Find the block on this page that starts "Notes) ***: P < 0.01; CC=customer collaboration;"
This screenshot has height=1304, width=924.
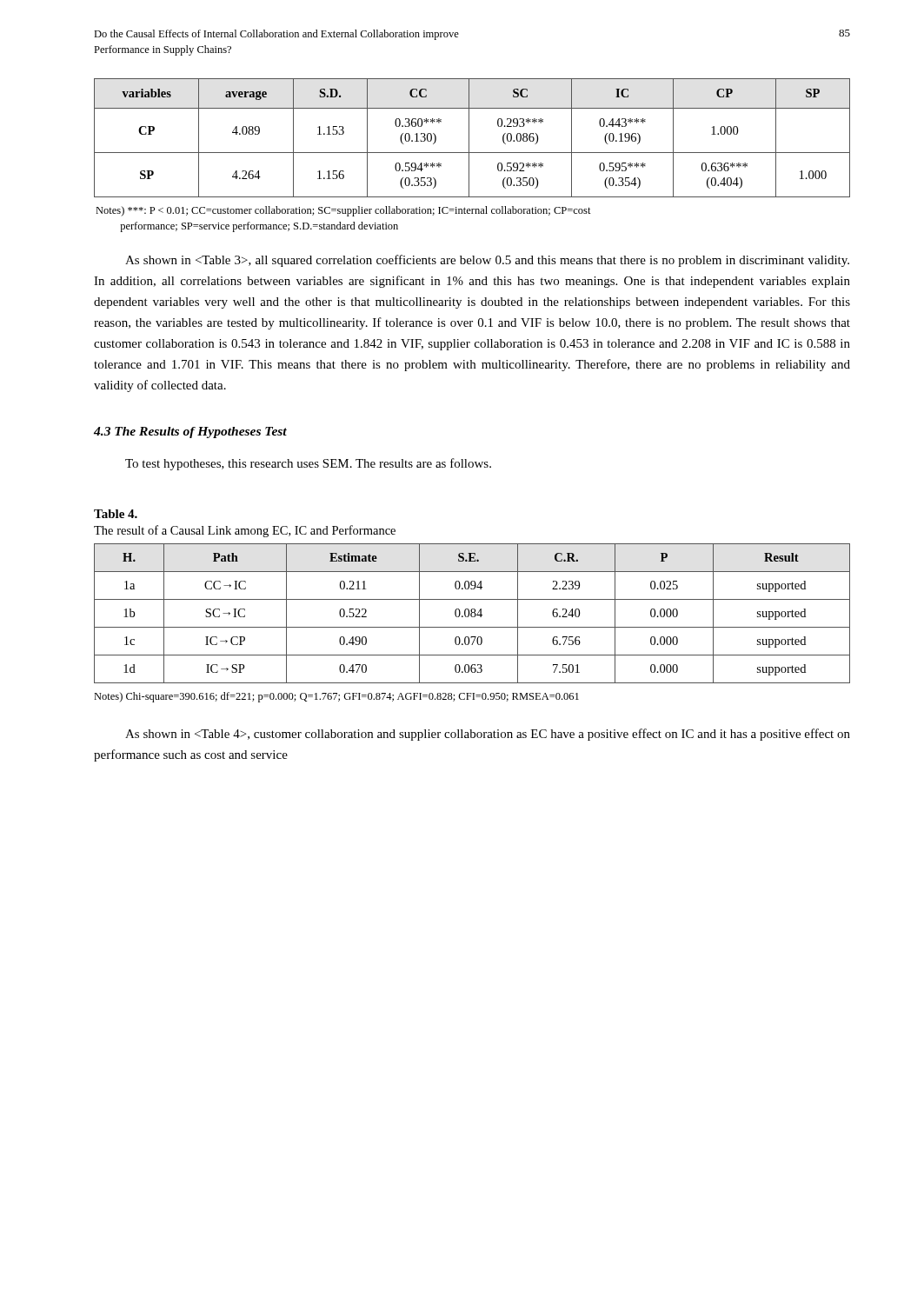tap(343, 218)
